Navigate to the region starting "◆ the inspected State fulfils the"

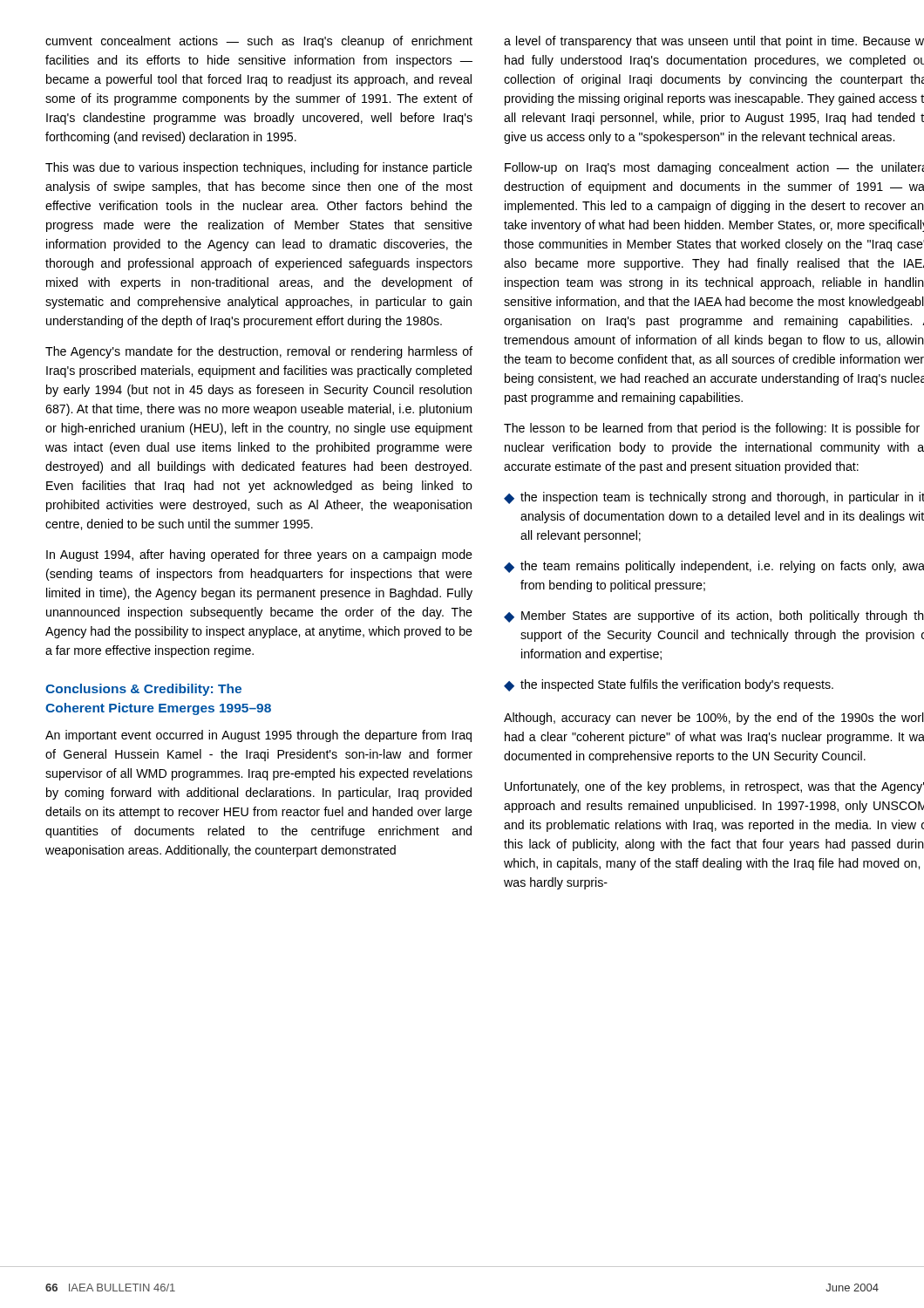pos(714,686)
